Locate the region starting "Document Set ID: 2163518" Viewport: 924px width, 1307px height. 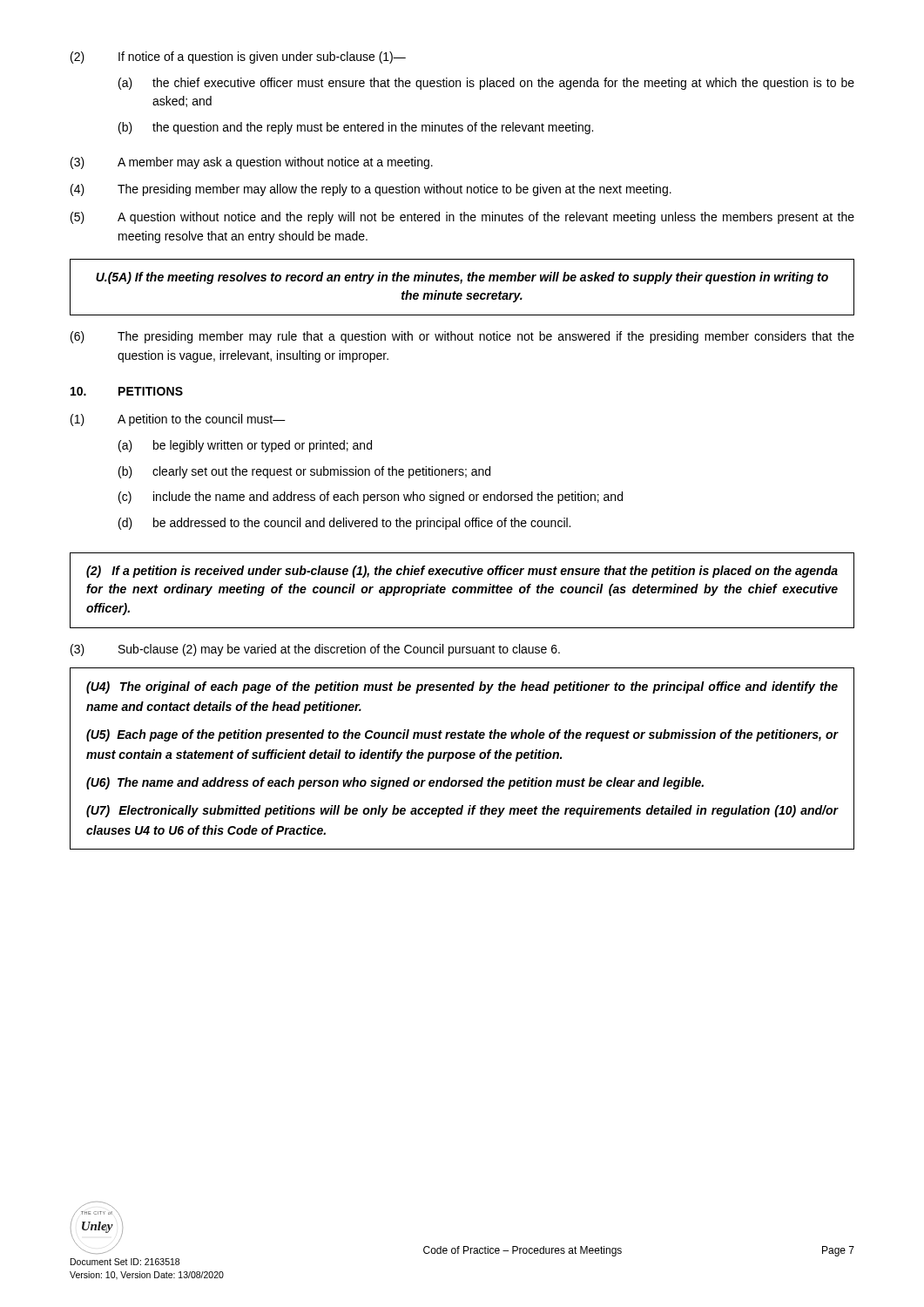click(147, 1268)
